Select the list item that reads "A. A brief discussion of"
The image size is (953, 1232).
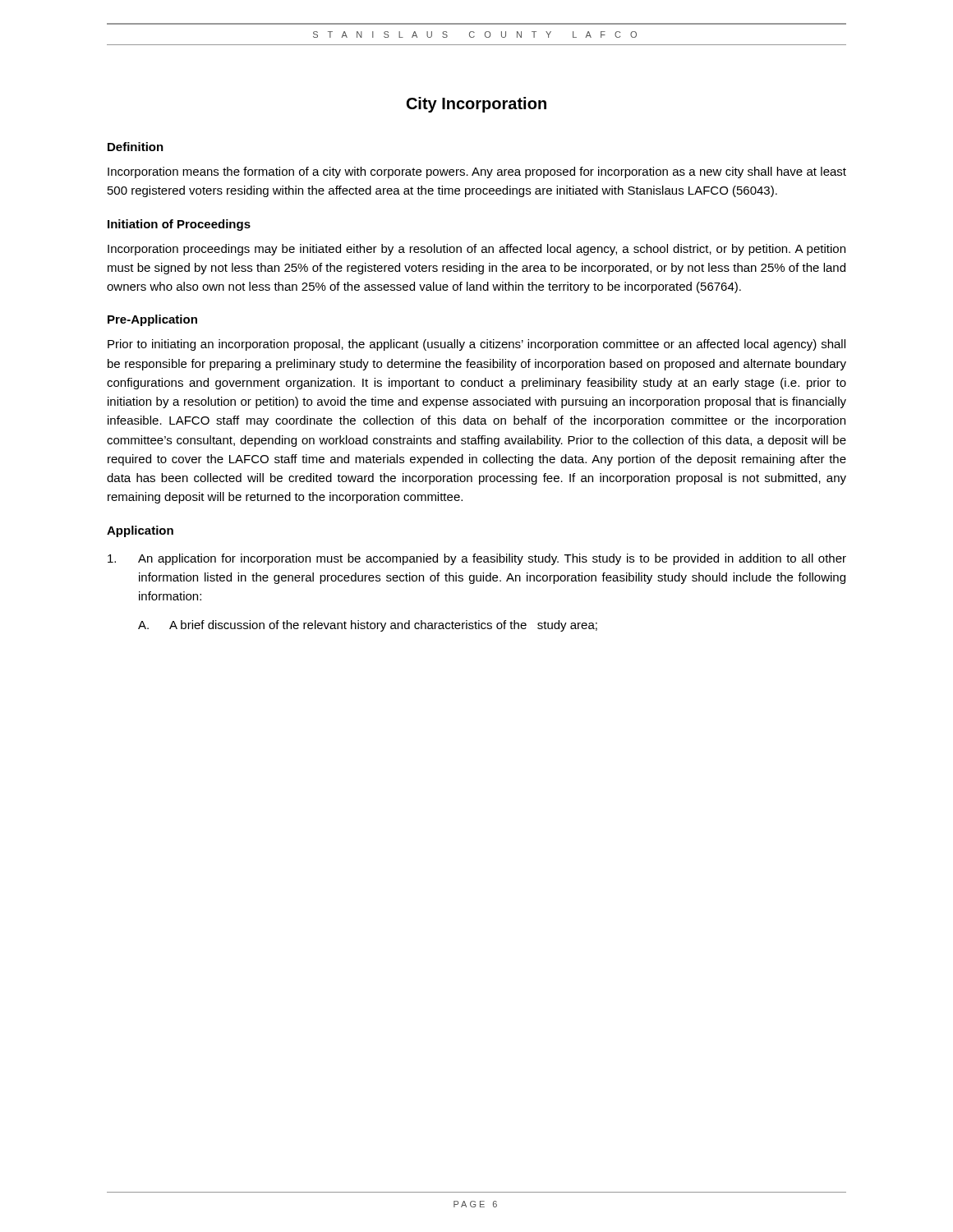pos(368,625)
